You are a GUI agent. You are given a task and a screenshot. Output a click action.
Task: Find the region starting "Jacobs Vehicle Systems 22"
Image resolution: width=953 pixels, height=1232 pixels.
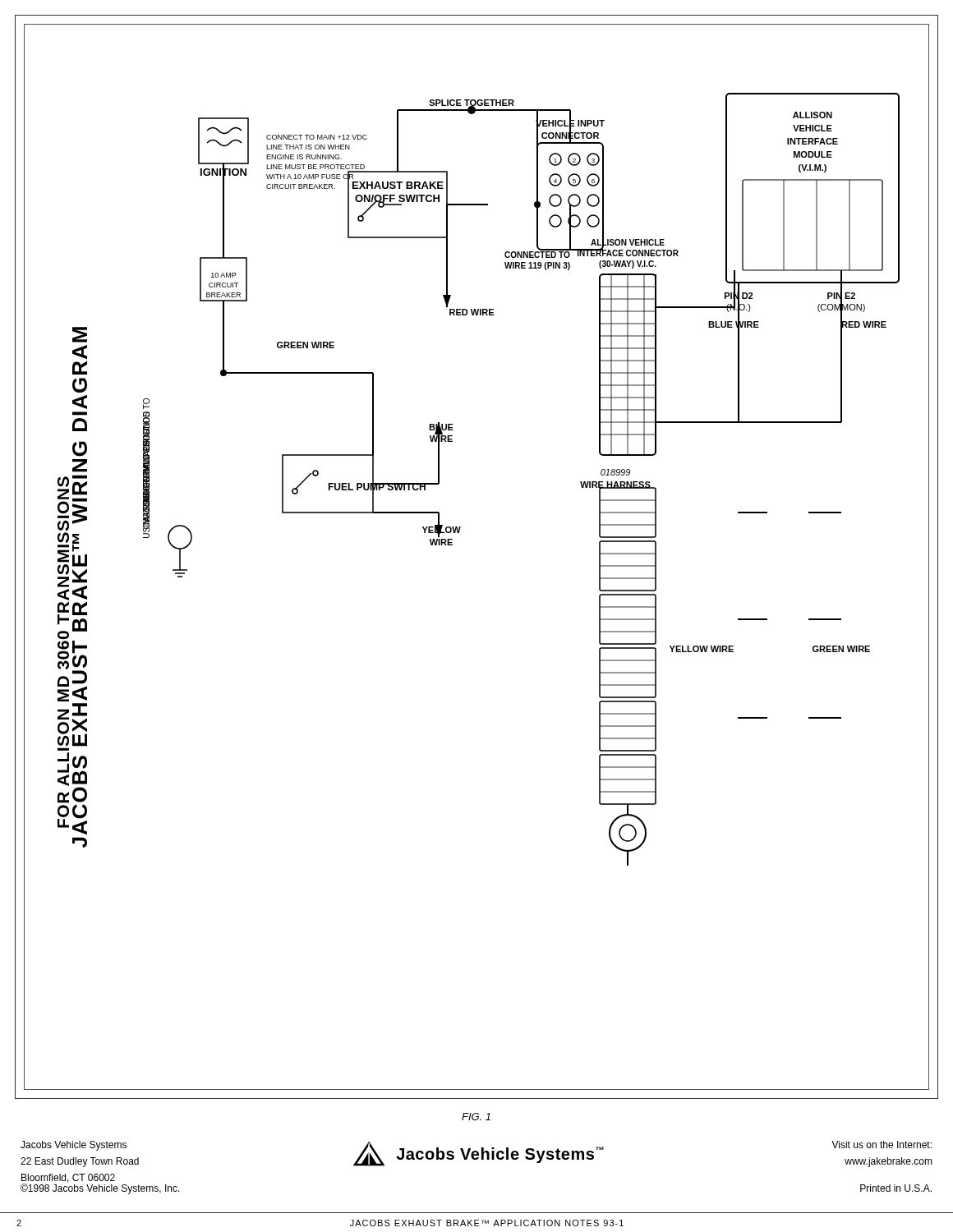point(80,1161)
